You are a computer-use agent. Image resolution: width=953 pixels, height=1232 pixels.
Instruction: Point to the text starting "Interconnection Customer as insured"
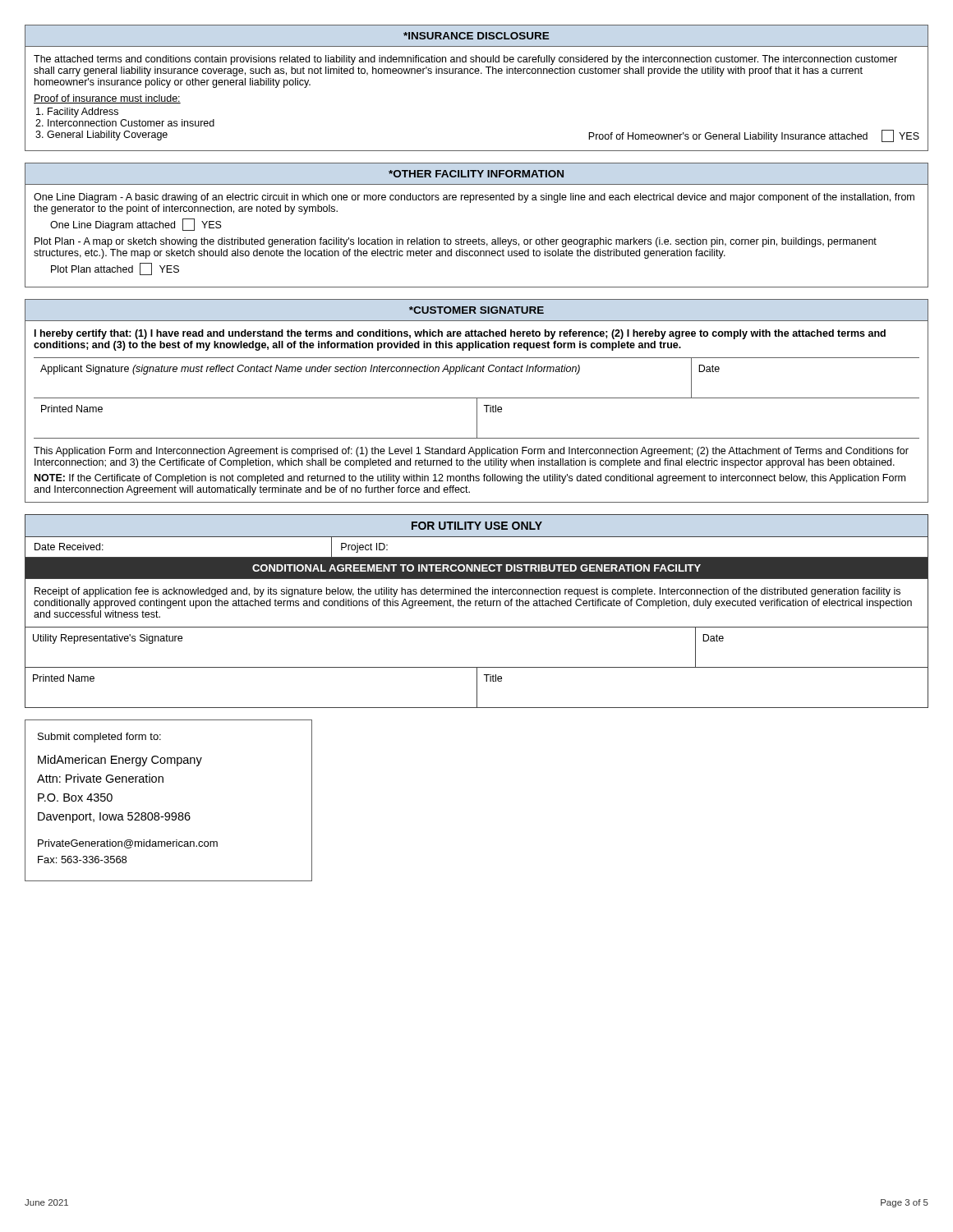click(x=131, y=123)
